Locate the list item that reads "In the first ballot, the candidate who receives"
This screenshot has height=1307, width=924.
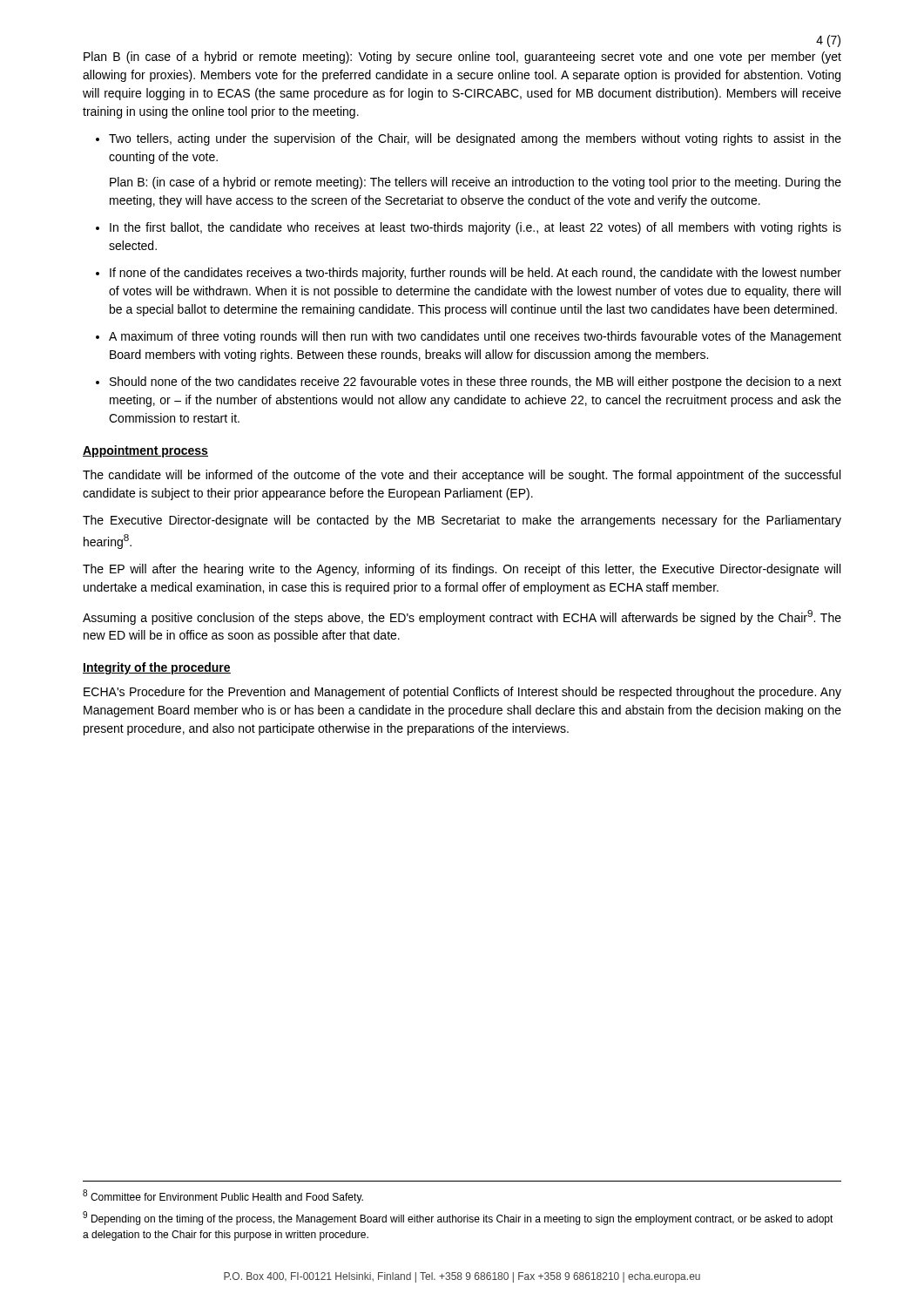pos(475,237)
